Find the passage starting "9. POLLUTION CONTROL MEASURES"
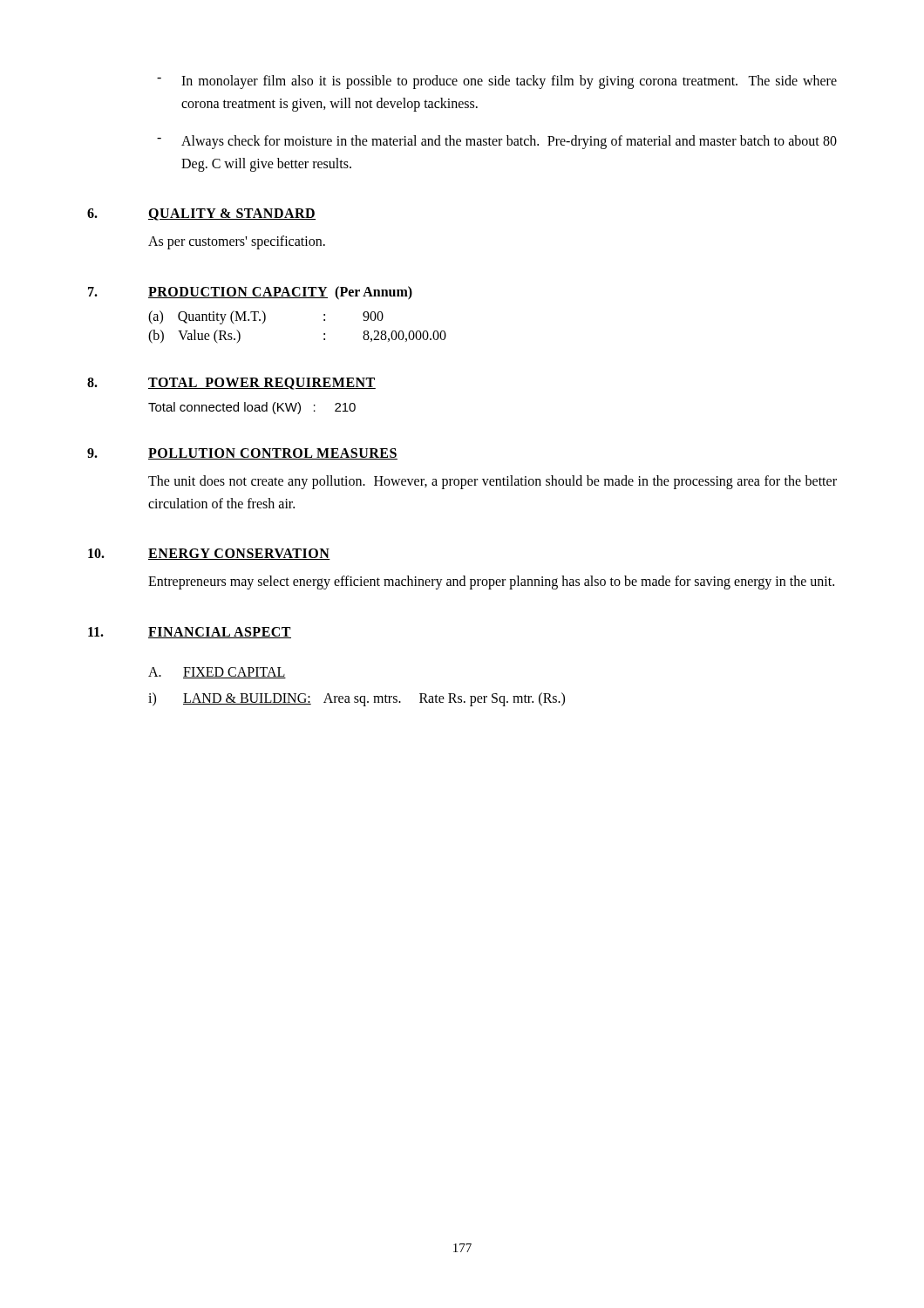 242,453
